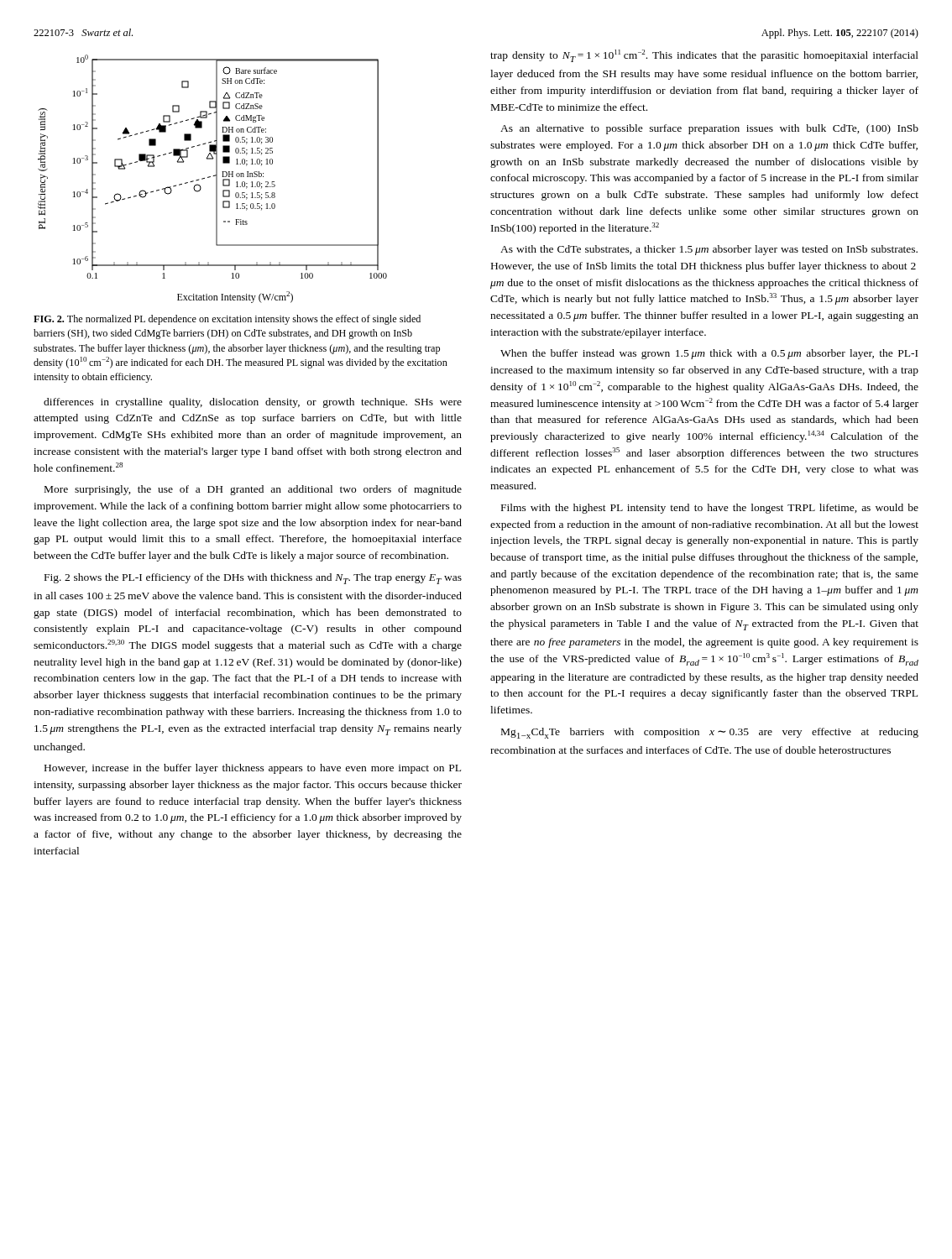This screenshot has width=952, height=1259.
Task: Find the region starting "trap density to NT ="
Action: [x=704, y=81]
